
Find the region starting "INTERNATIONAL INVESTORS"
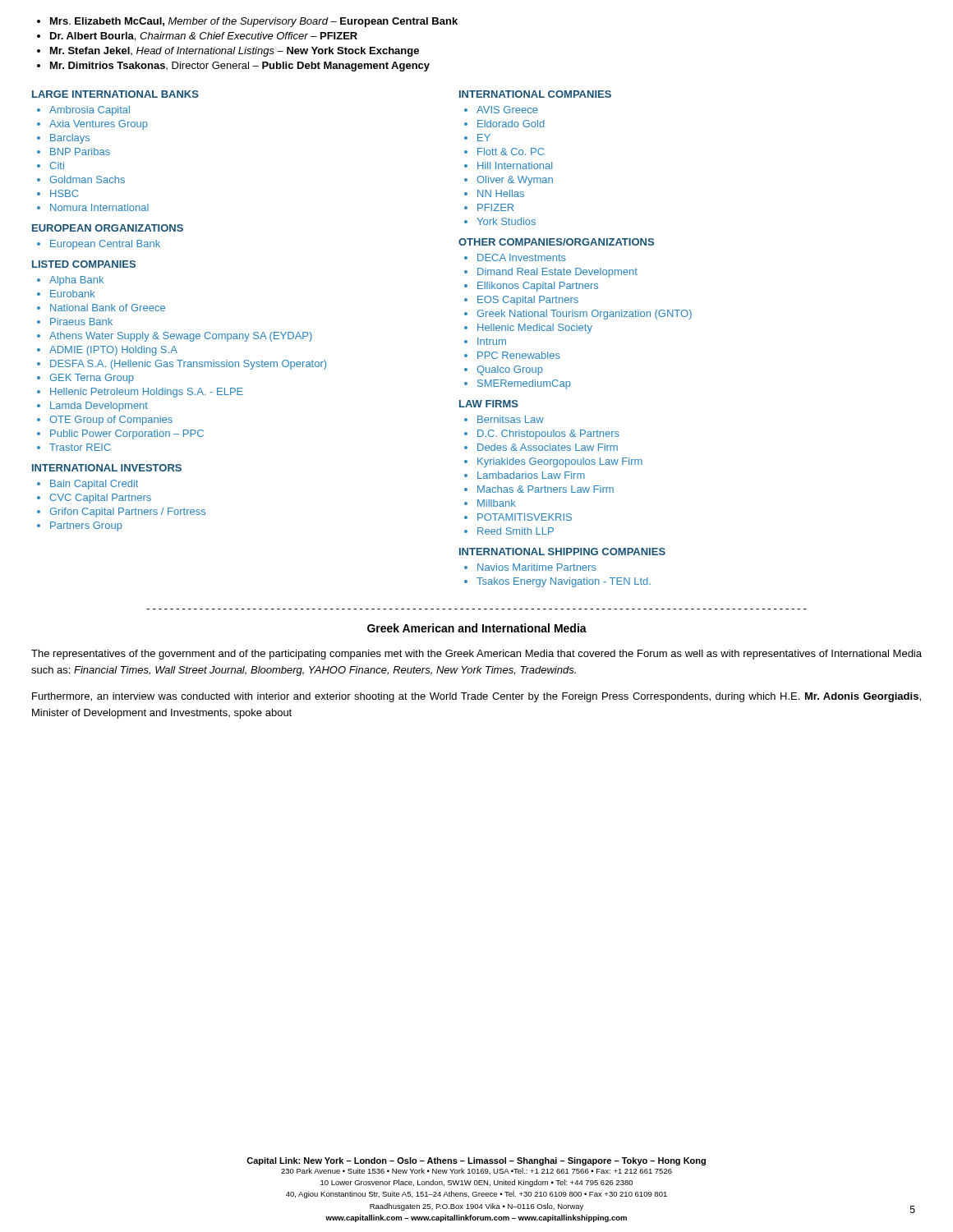(107, 468)
